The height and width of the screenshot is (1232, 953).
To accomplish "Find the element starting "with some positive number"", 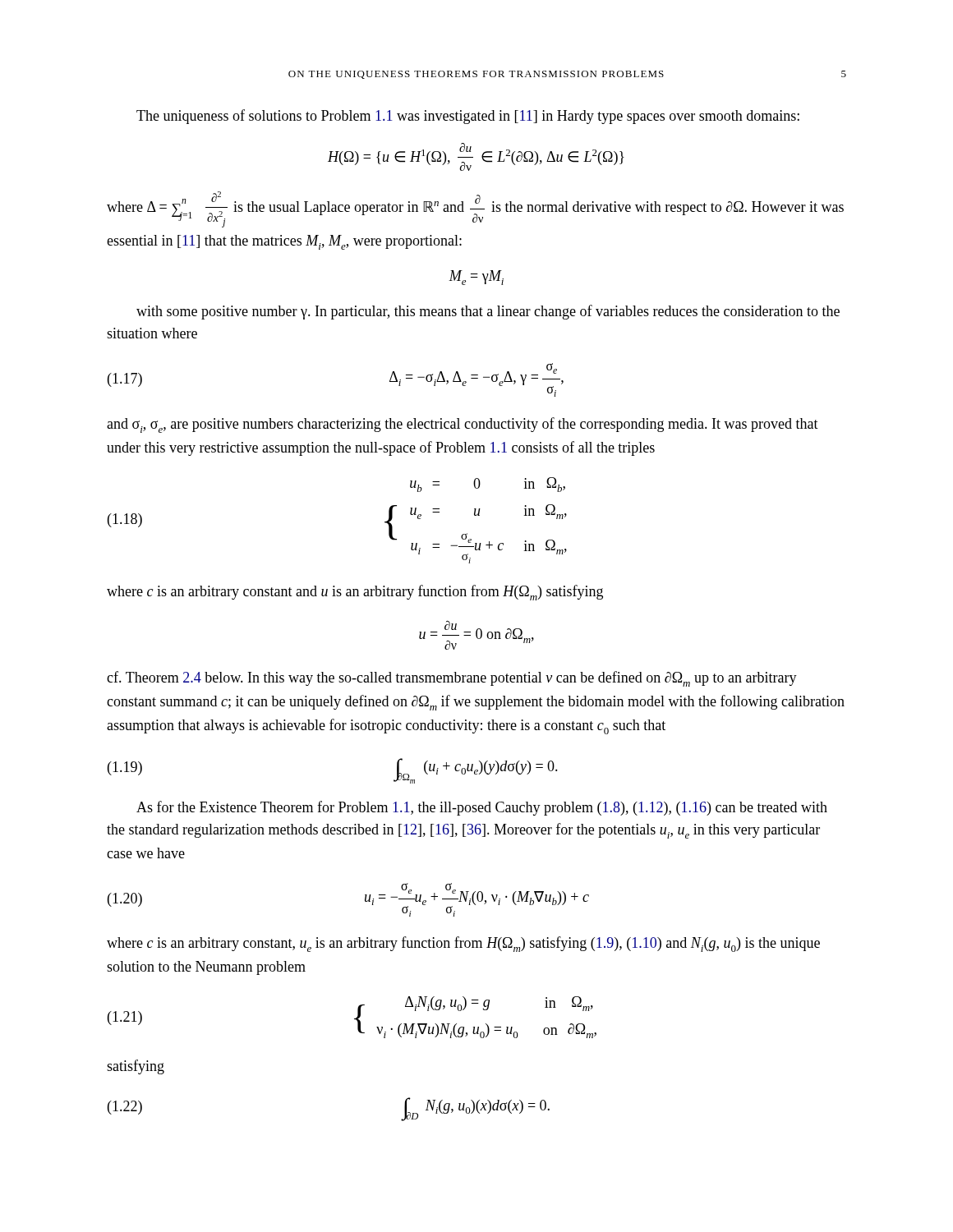I will [x=476, y=323].
